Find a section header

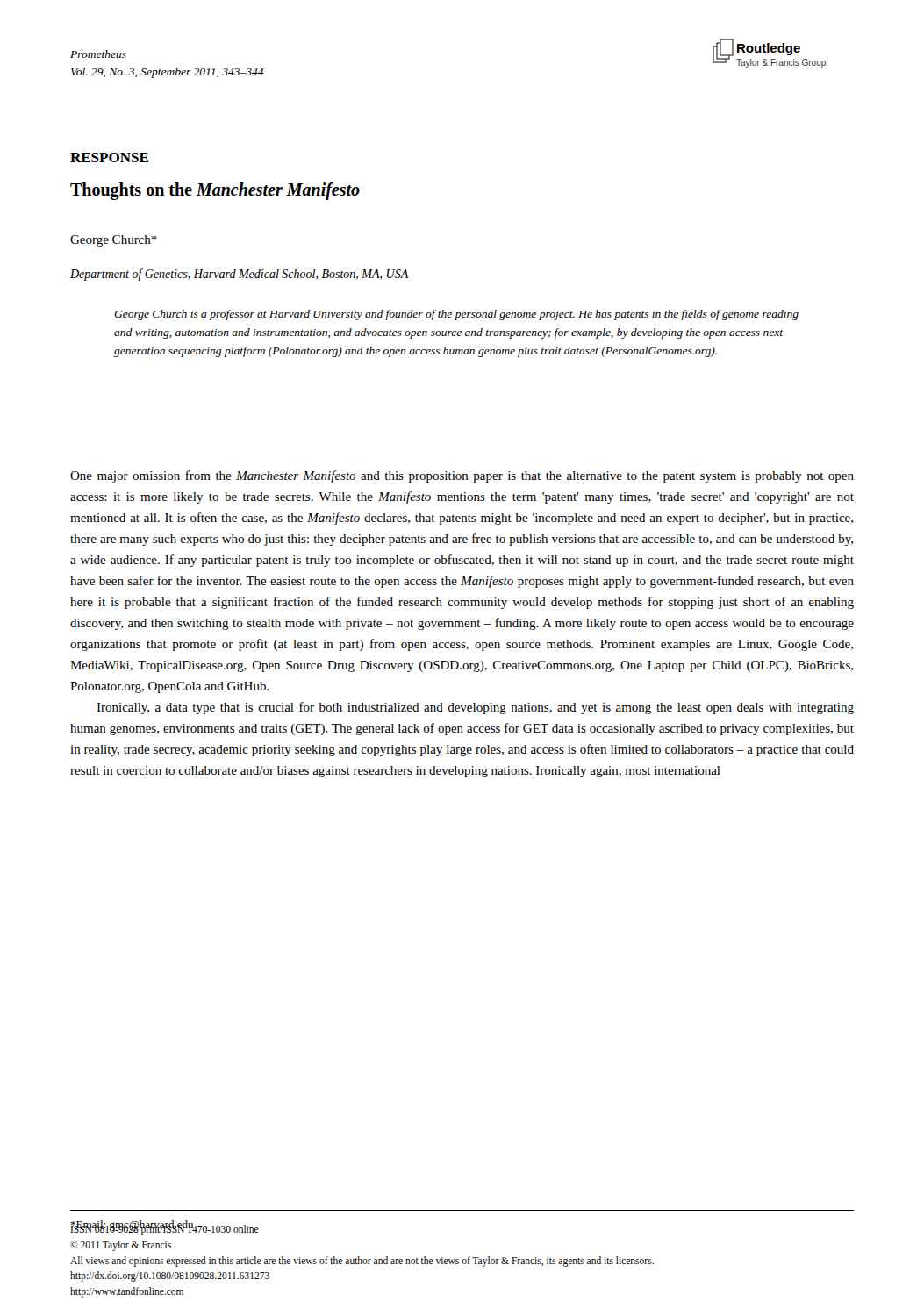tap(110, 157)
